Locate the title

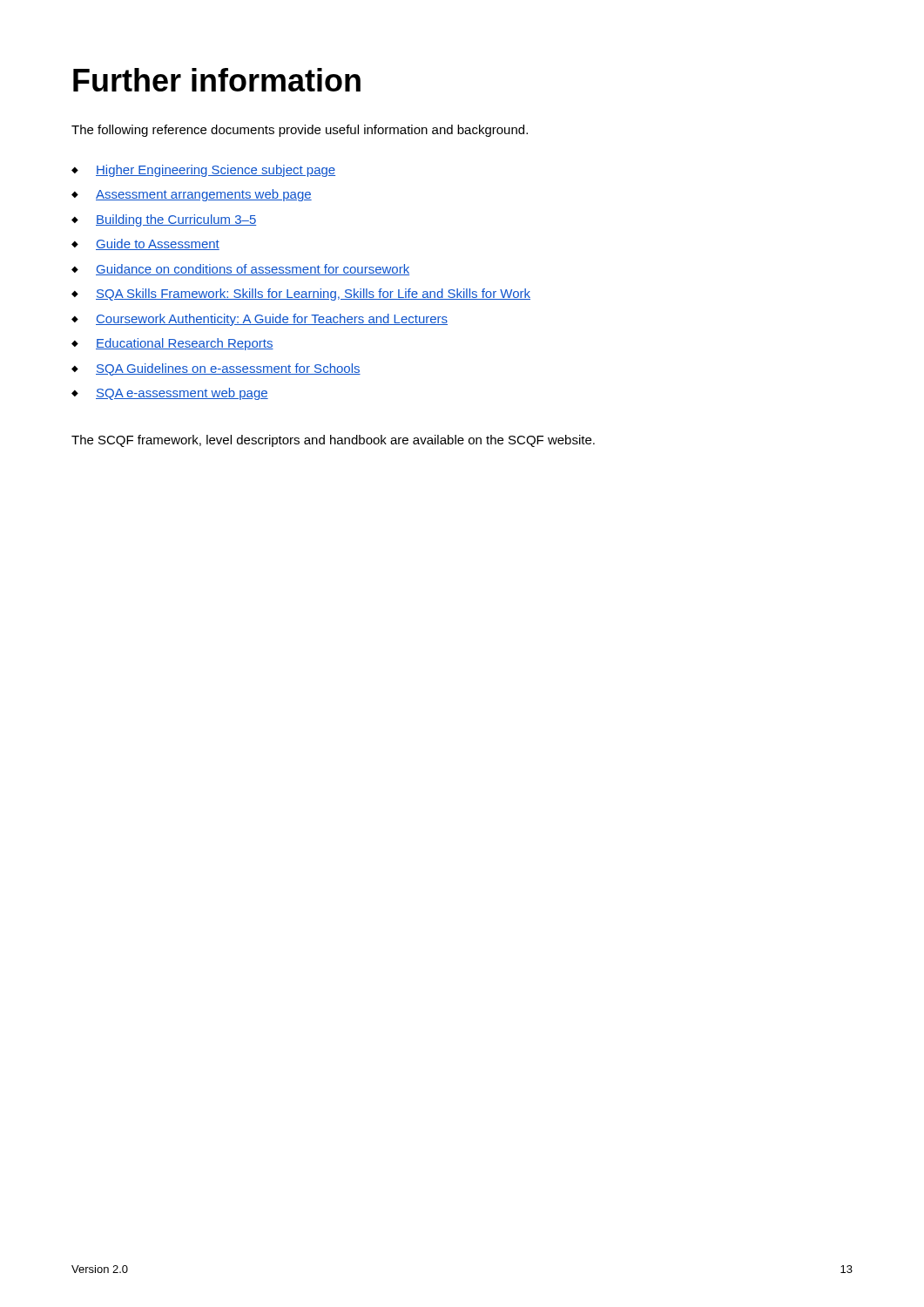coord(462,81)
